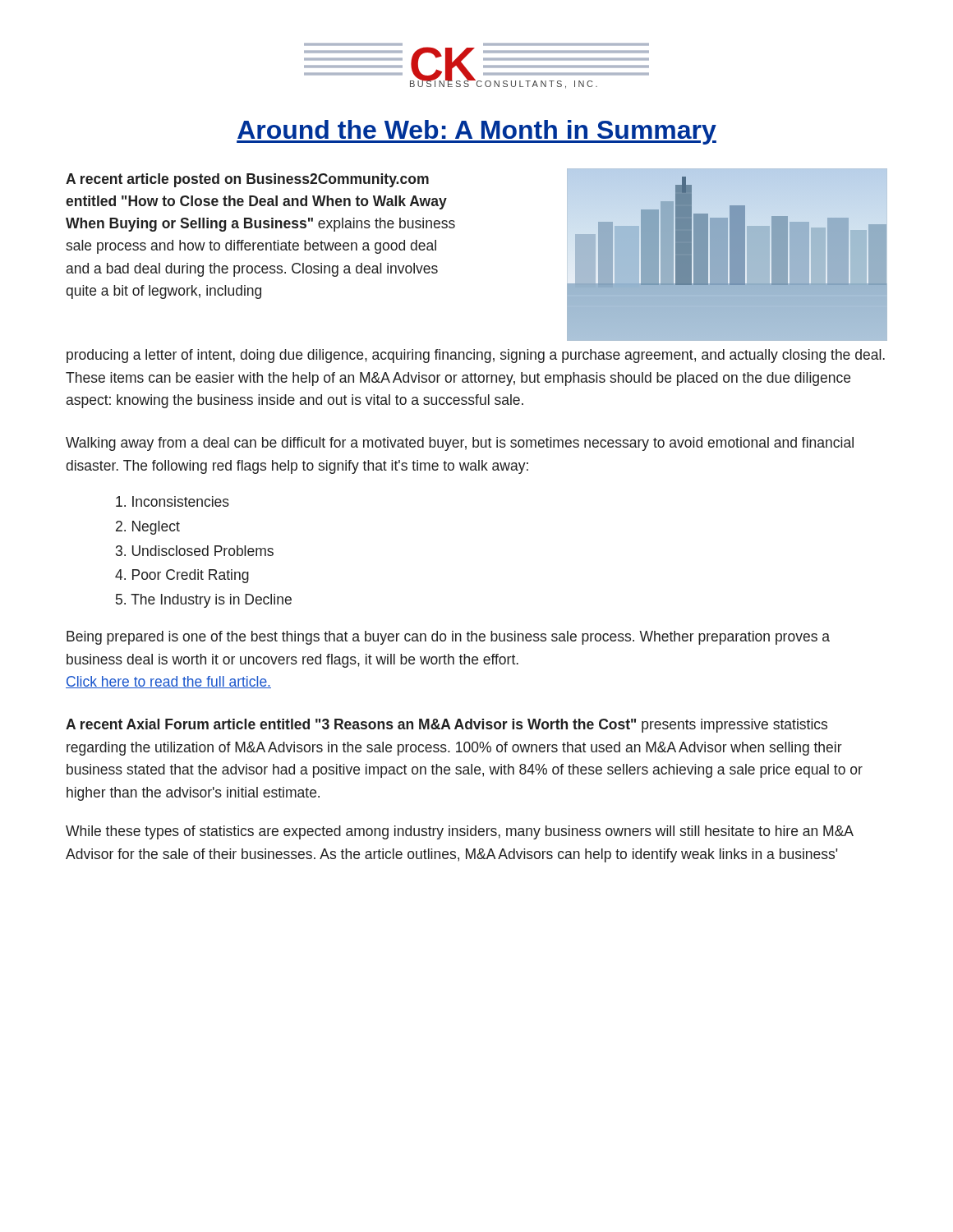Find the passage starting "Being prepared is one of"
The width and height of the screenshot is (953, 1232).
[448, 648]
